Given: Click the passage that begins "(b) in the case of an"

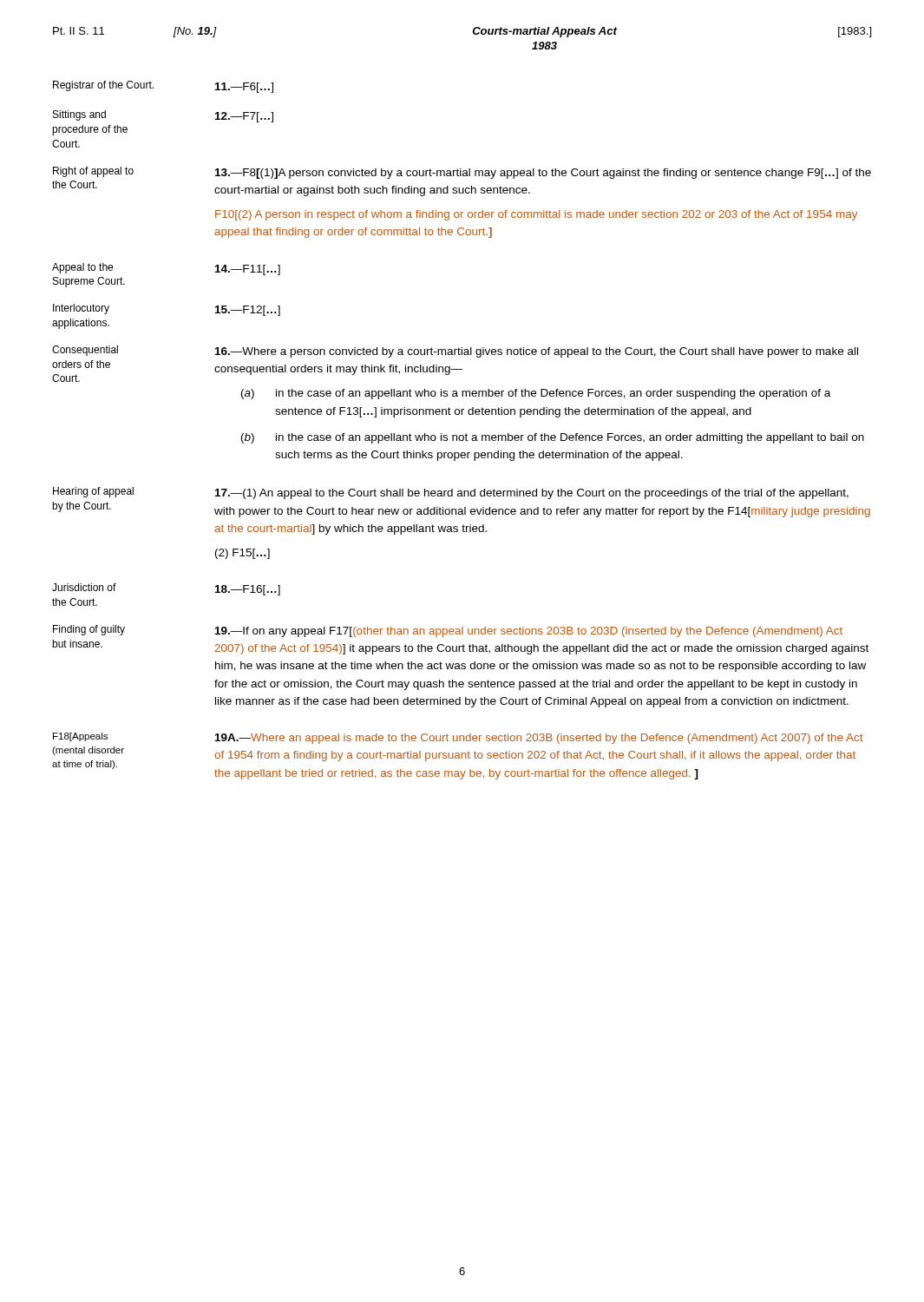Looking at the screenshot, I should pos(556,446).
